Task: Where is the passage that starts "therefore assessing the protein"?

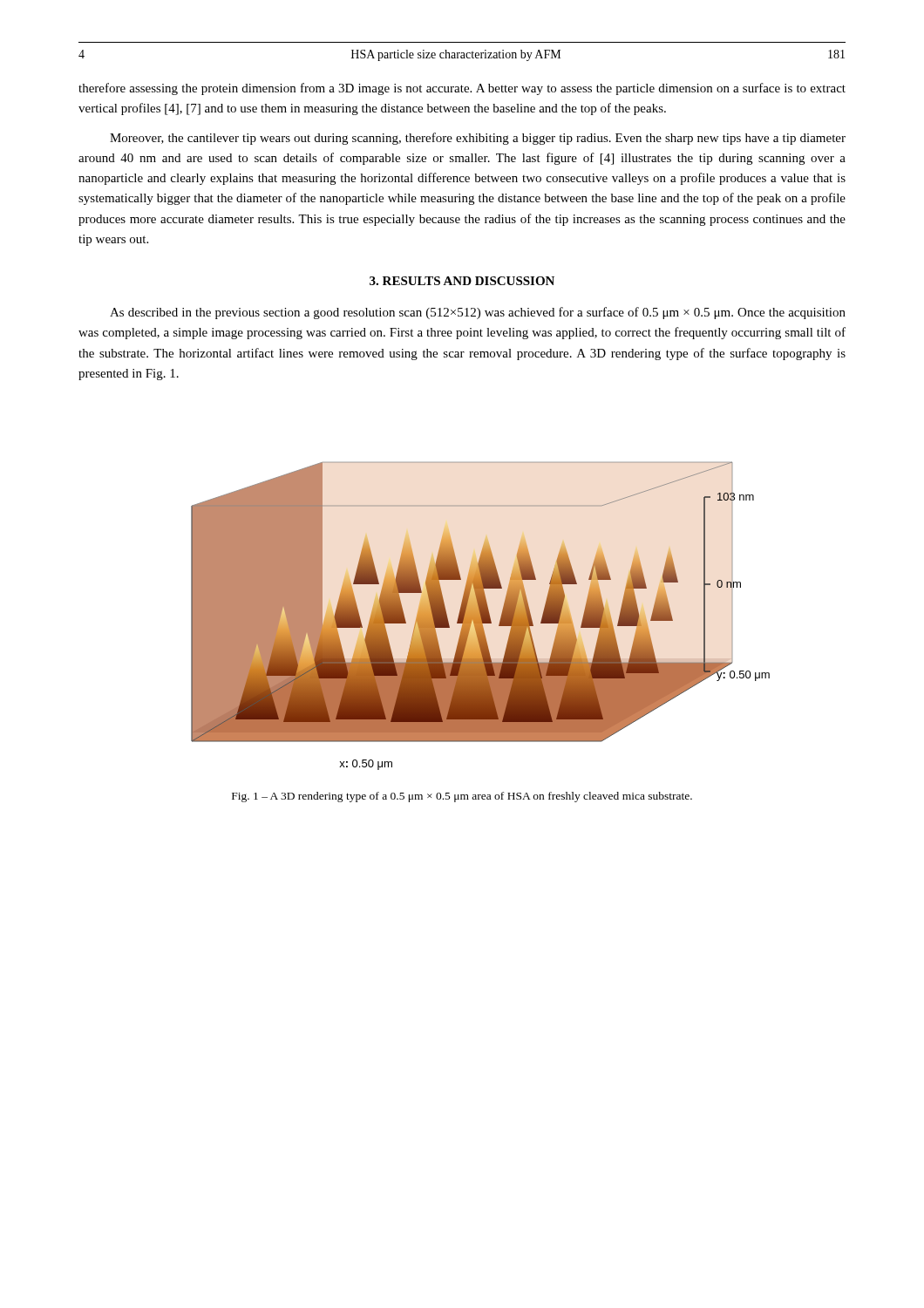Action: pos(462,164)
